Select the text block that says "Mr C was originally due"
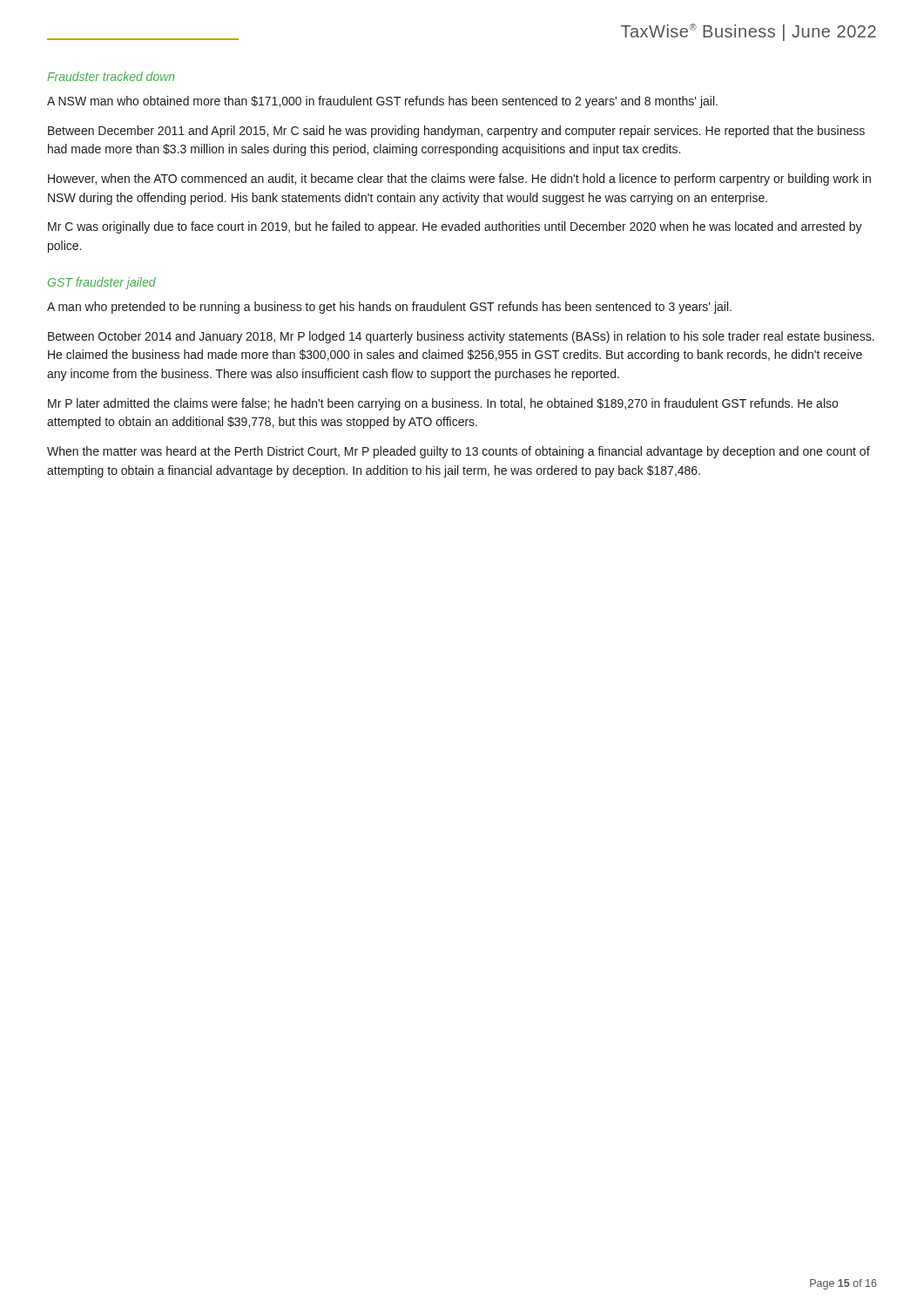 click(454, 236)
